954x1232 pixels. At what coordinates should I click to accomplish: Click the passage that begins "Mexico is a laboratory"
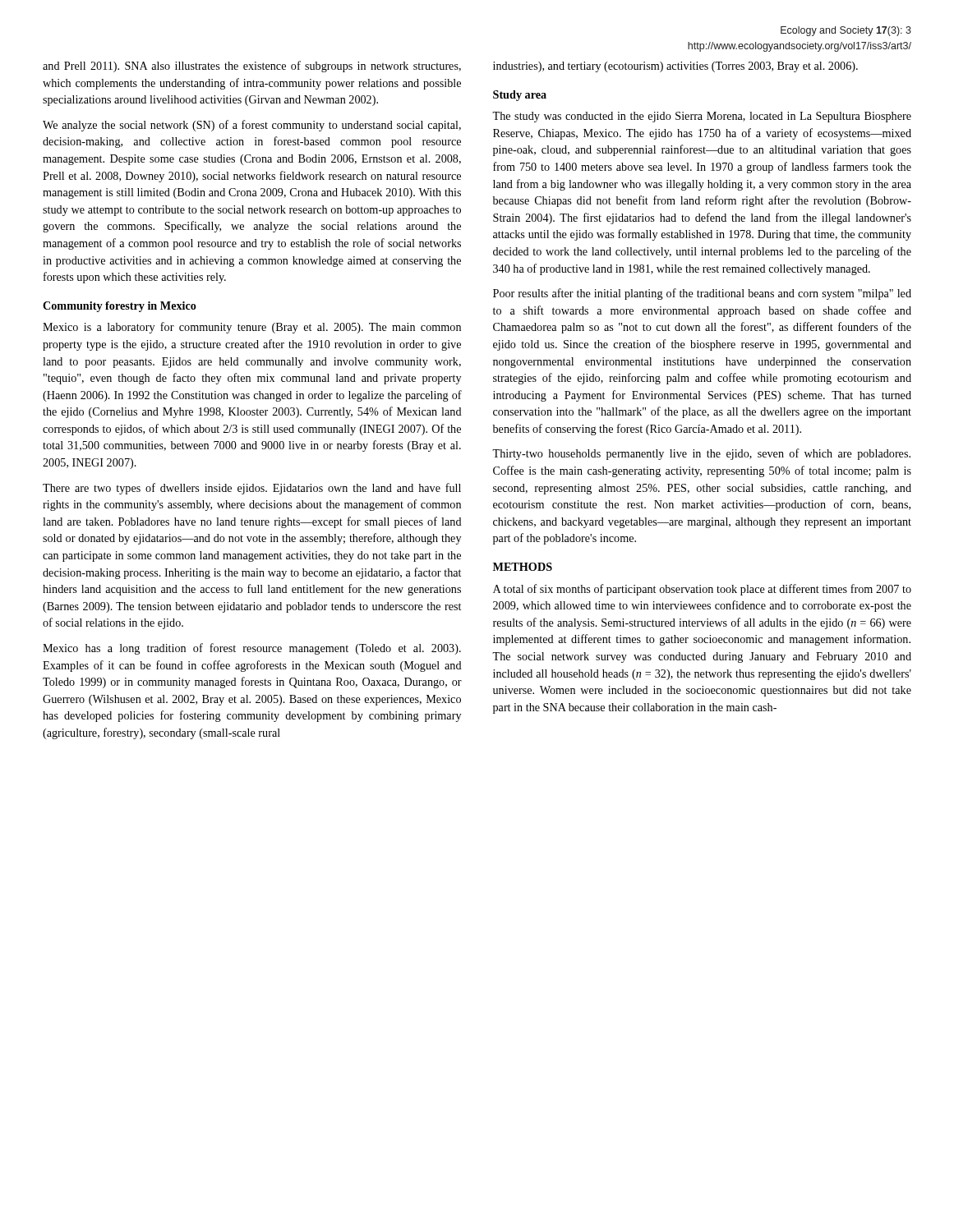click(252, 530)
